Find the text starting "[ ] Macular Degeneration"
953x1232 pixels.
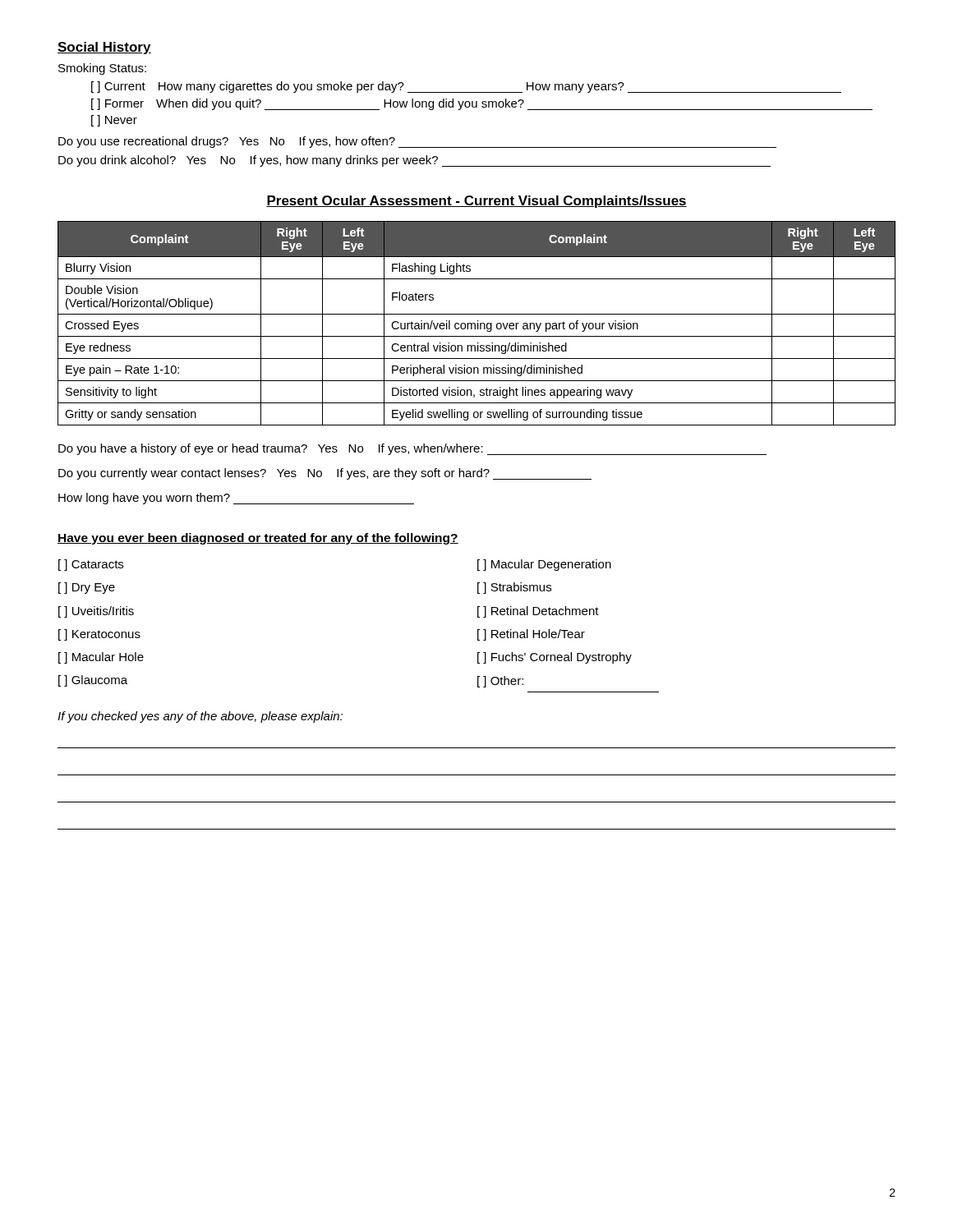tap(544, 564)
